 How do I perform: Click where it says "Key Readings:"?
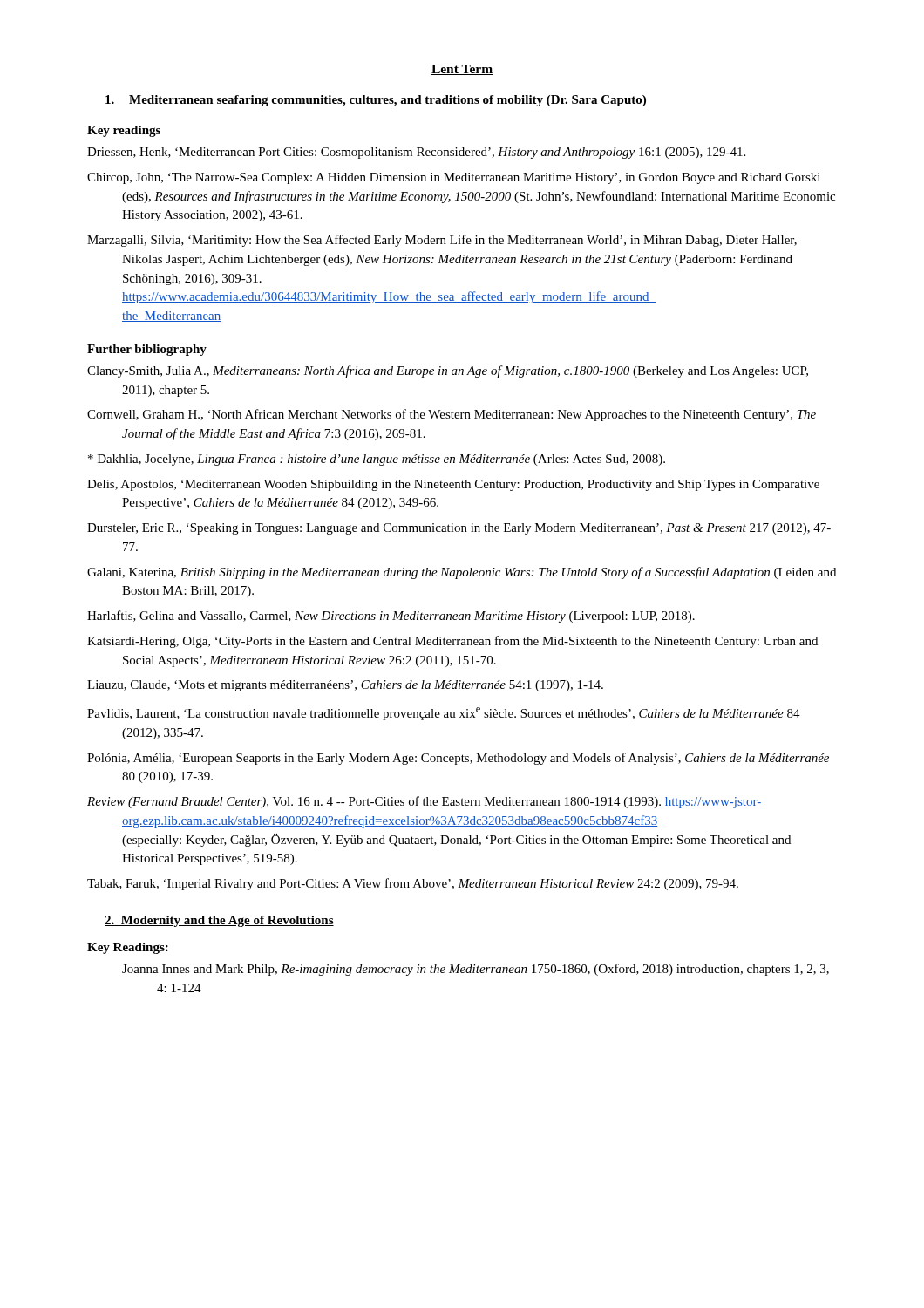(x=128, y=947)
